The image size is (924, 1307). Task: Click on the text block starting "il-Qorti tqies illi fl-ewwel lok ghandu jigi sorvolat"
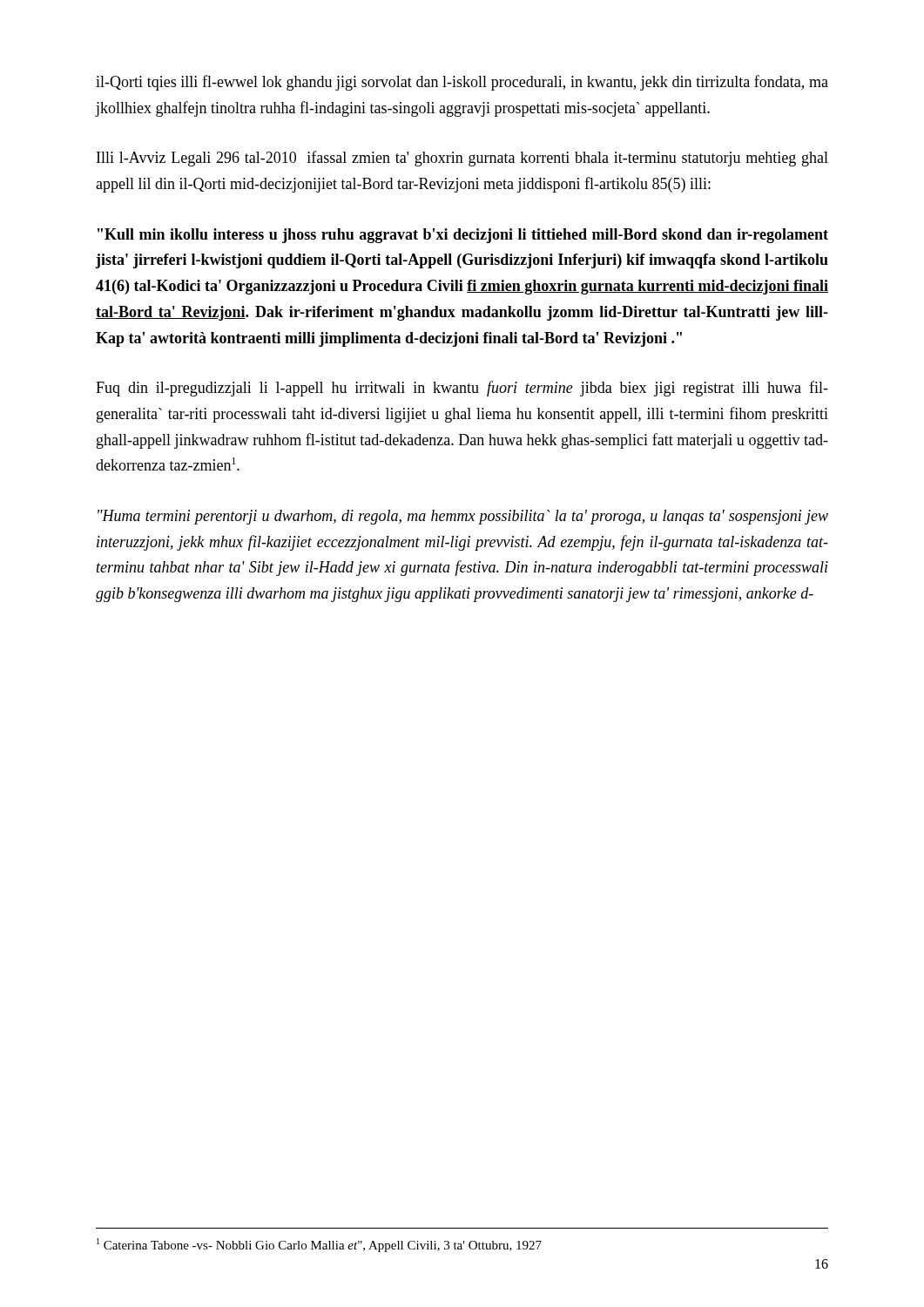462,95
